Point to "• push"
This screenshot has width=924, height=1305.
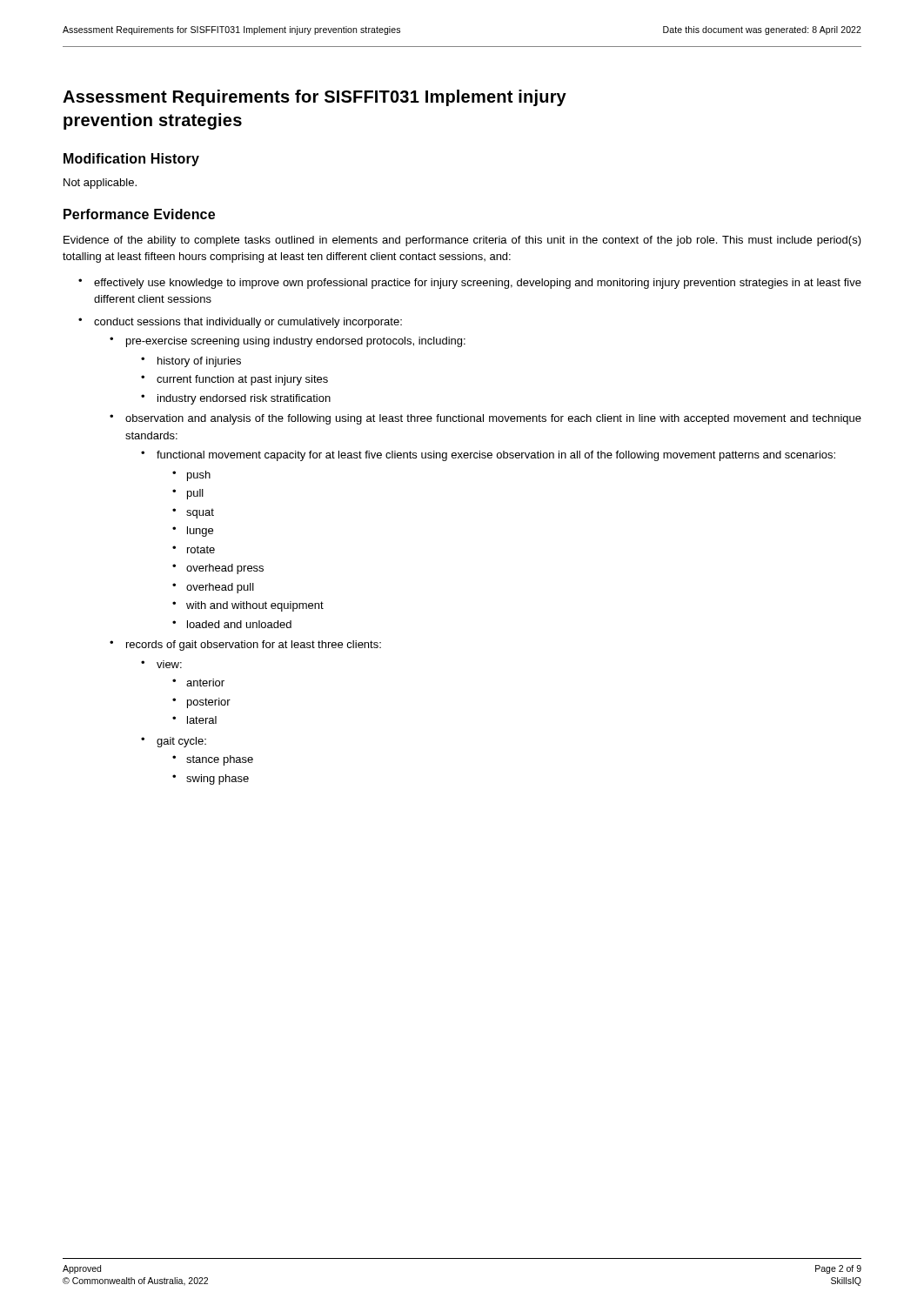(191, 474)
